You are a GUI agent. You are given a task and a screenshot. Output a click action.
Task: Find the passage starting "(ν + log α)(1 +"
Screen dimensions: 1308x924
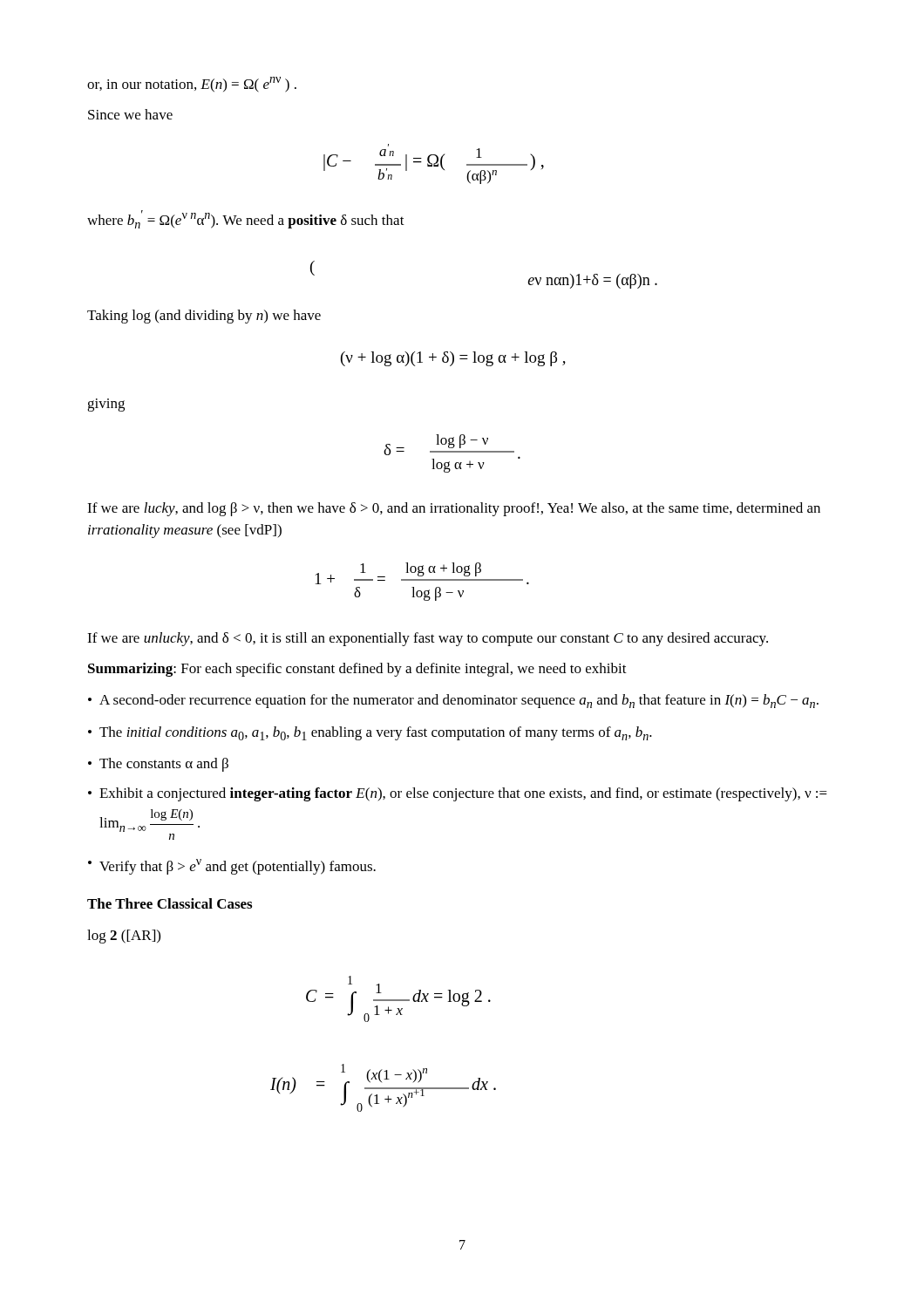(462, 360)
